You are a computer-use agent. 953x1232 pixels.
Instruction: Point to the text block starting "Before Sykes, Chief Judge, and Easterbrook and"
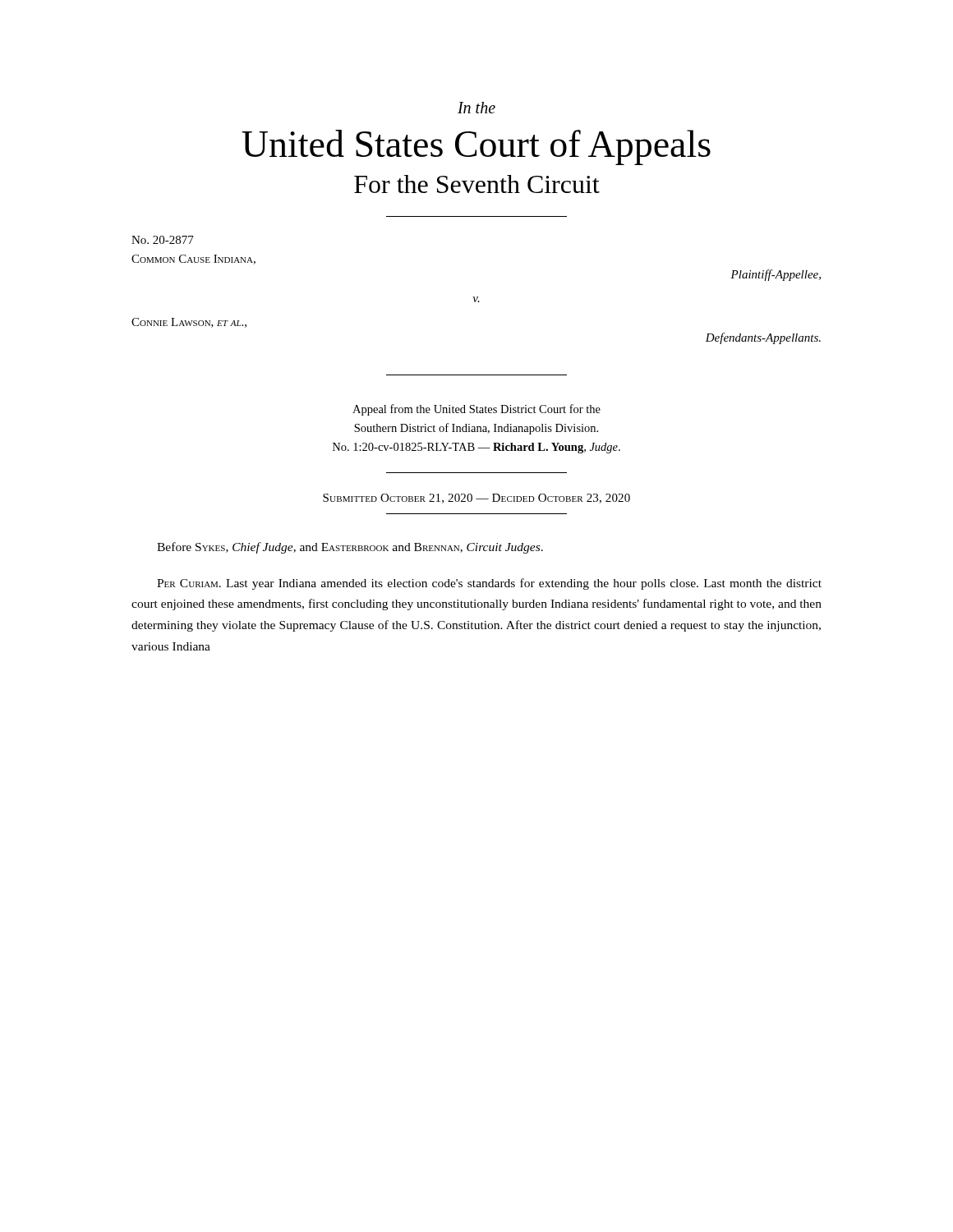tap(350, 546)
